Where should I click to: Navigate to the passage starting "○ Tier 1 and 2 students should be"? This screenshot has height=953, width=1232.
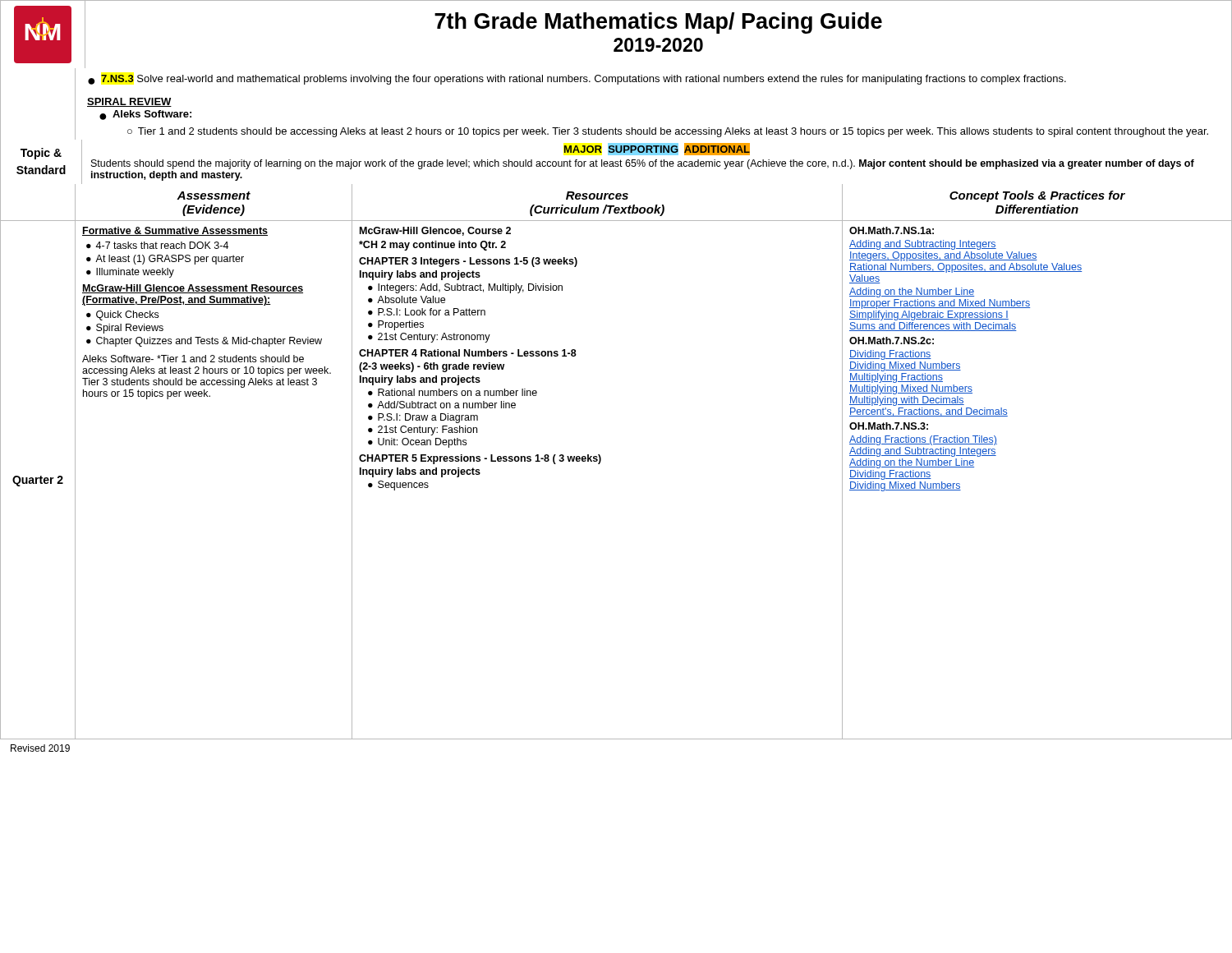click(x=668, y=131)
